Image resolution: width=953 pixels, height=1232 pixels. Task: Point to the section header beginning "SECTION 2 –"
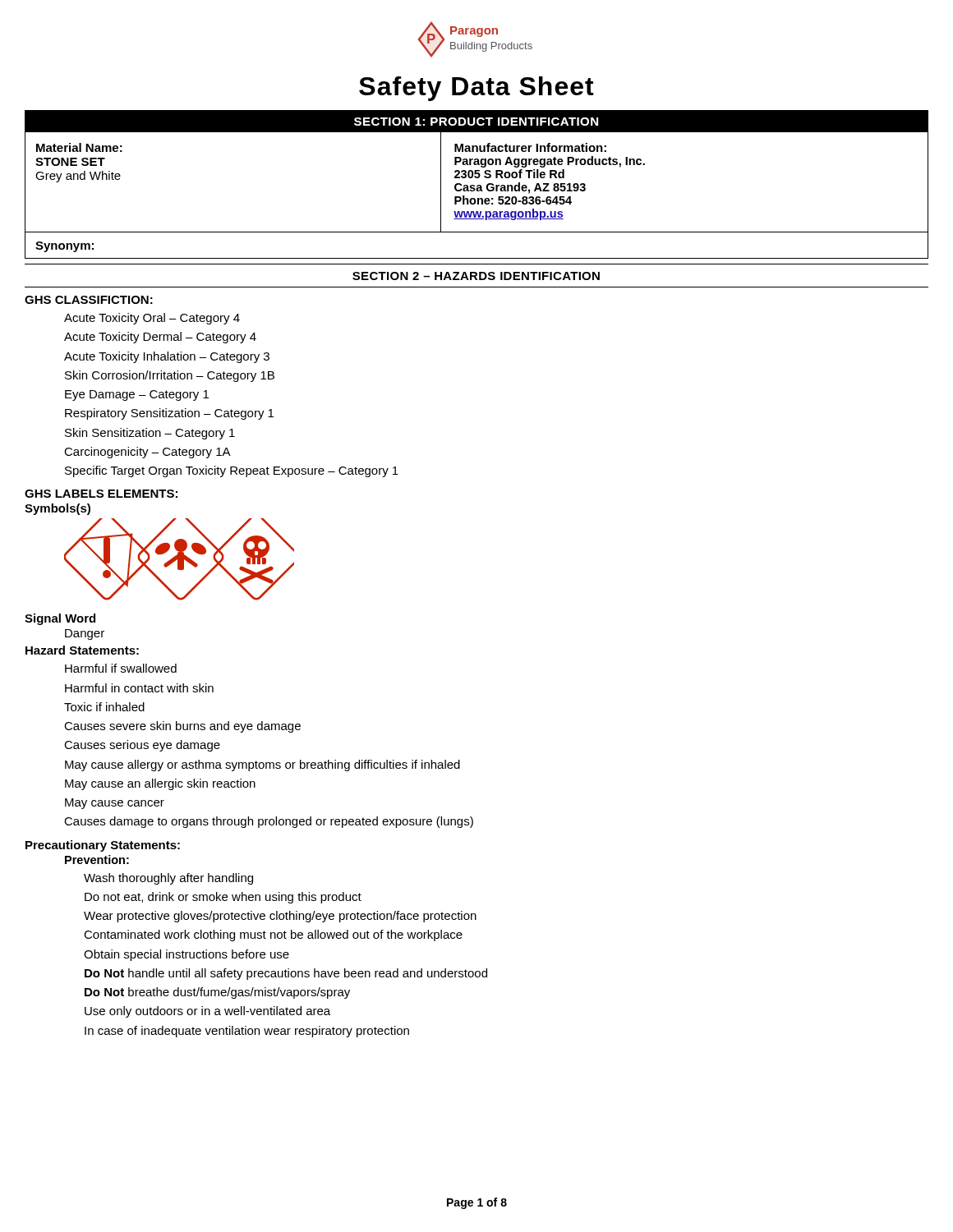click(476, 276)
